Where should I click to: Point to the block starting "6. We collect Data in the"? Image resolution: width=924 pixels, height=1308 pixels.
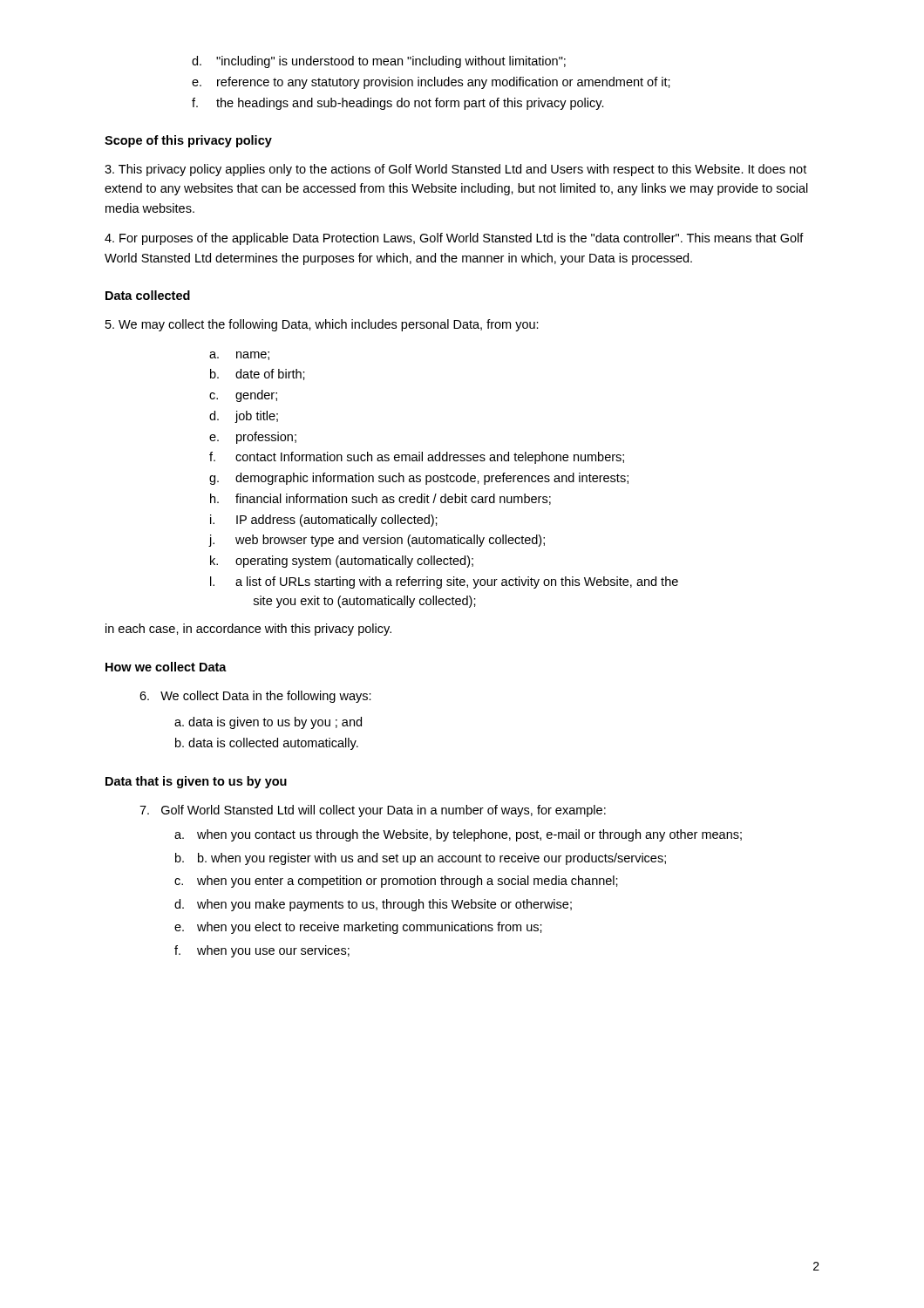[256, 695]
